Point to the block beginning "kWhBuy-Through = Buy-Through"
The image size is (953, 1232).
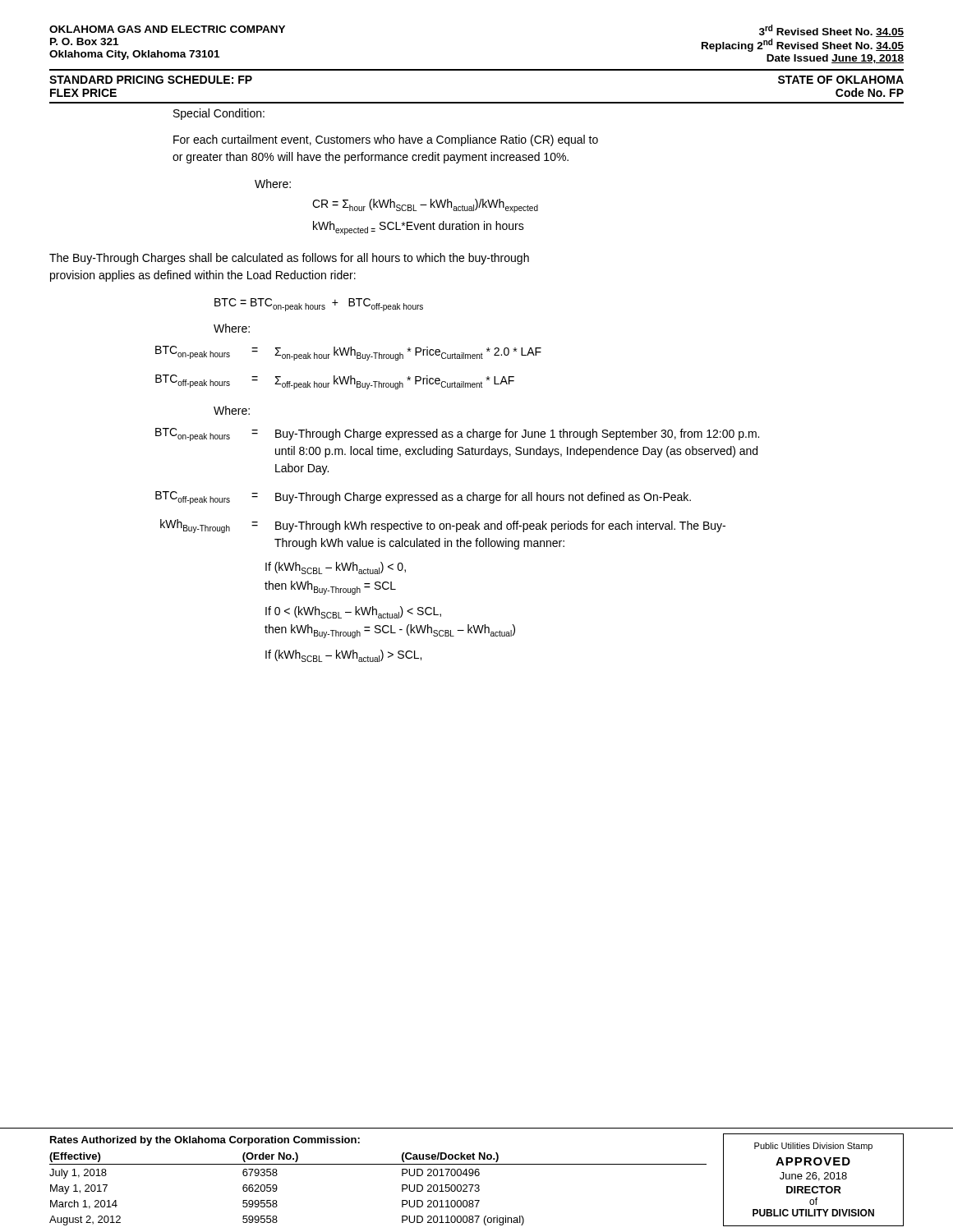tap(408, 535)
